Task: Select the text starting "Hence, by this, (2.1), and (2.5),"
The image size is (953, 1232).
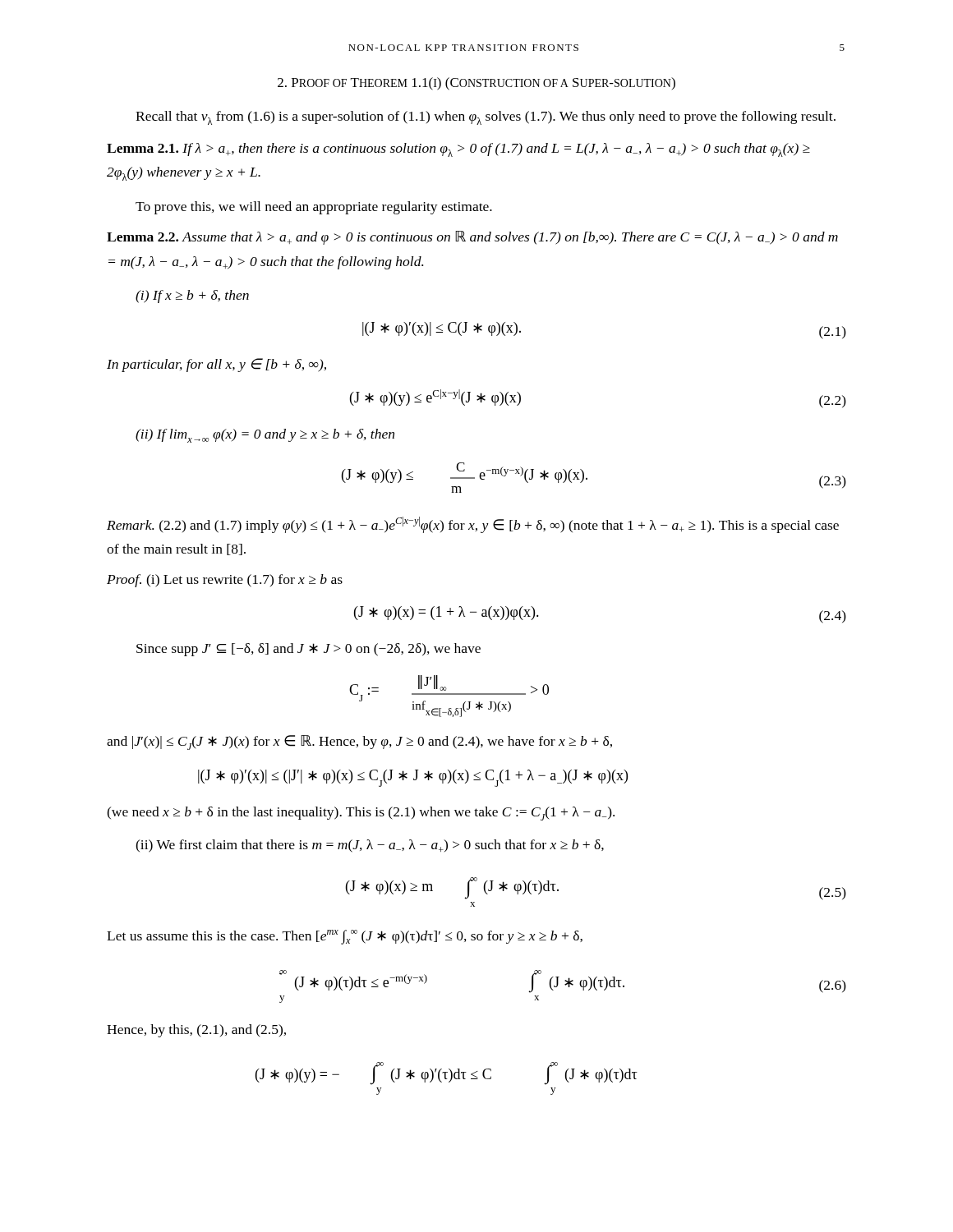Action: 197,1029
